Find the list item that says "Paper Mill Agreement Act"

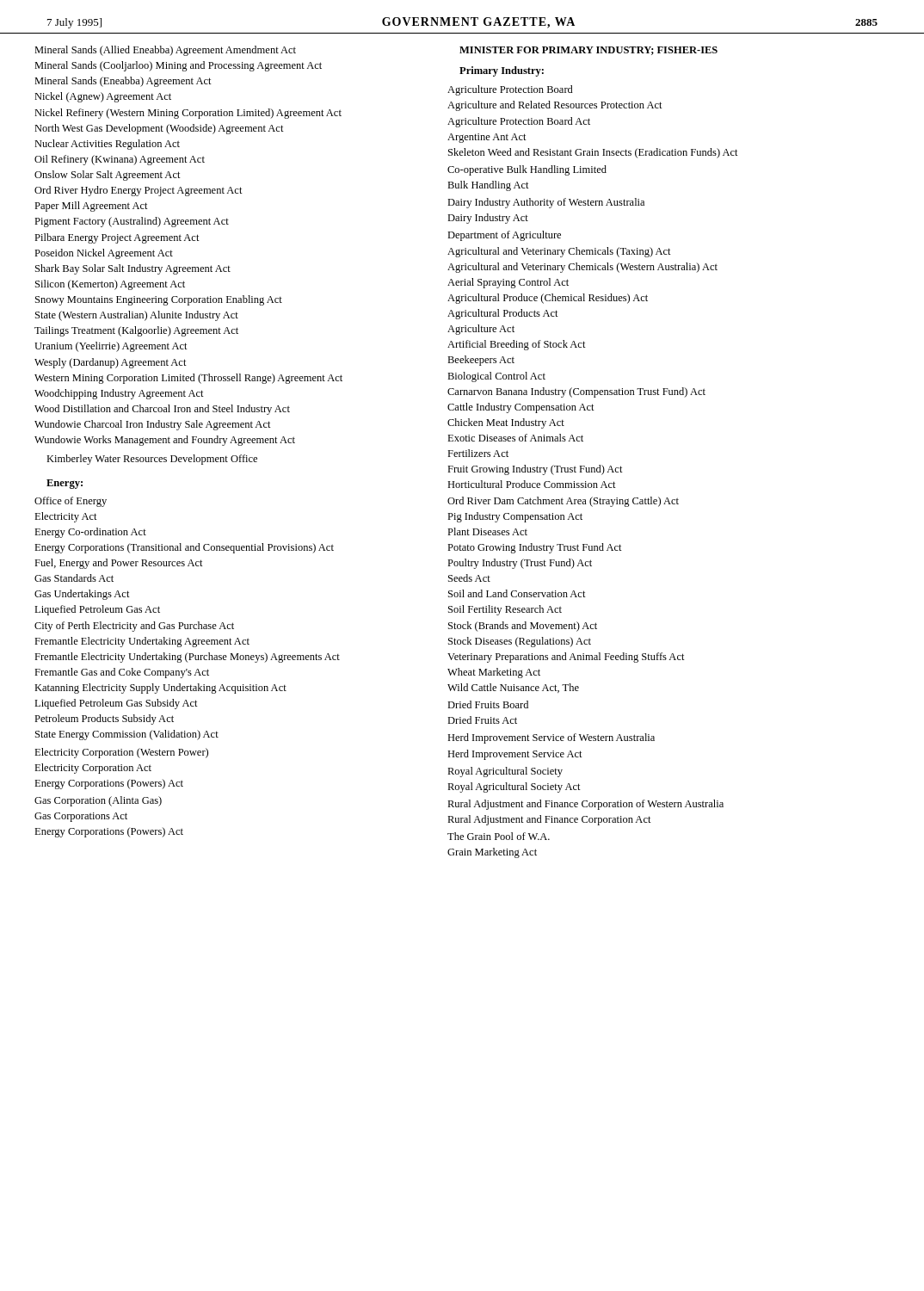pos(97,206)
